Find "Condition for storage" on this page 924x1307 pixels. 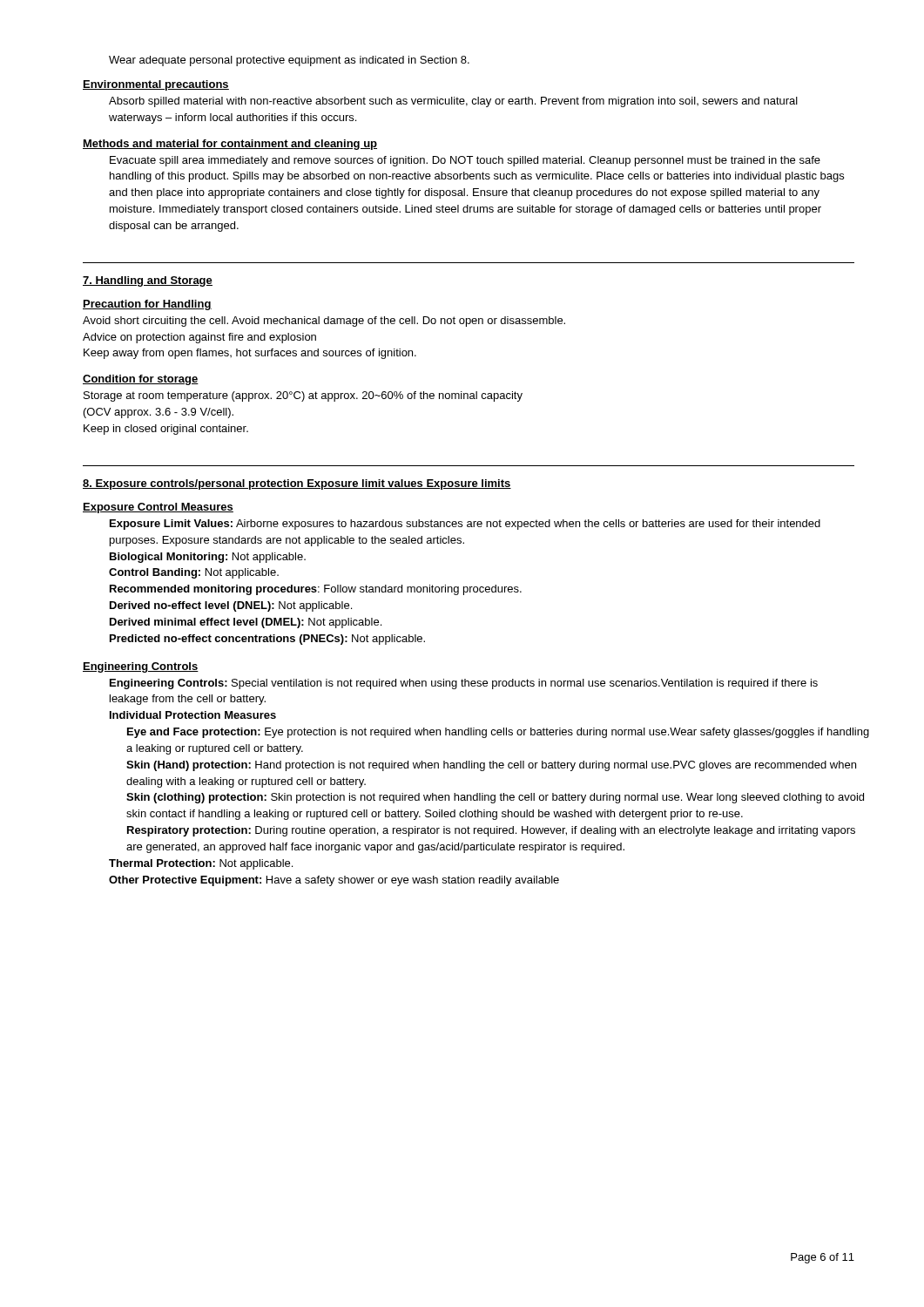point(140,379)
